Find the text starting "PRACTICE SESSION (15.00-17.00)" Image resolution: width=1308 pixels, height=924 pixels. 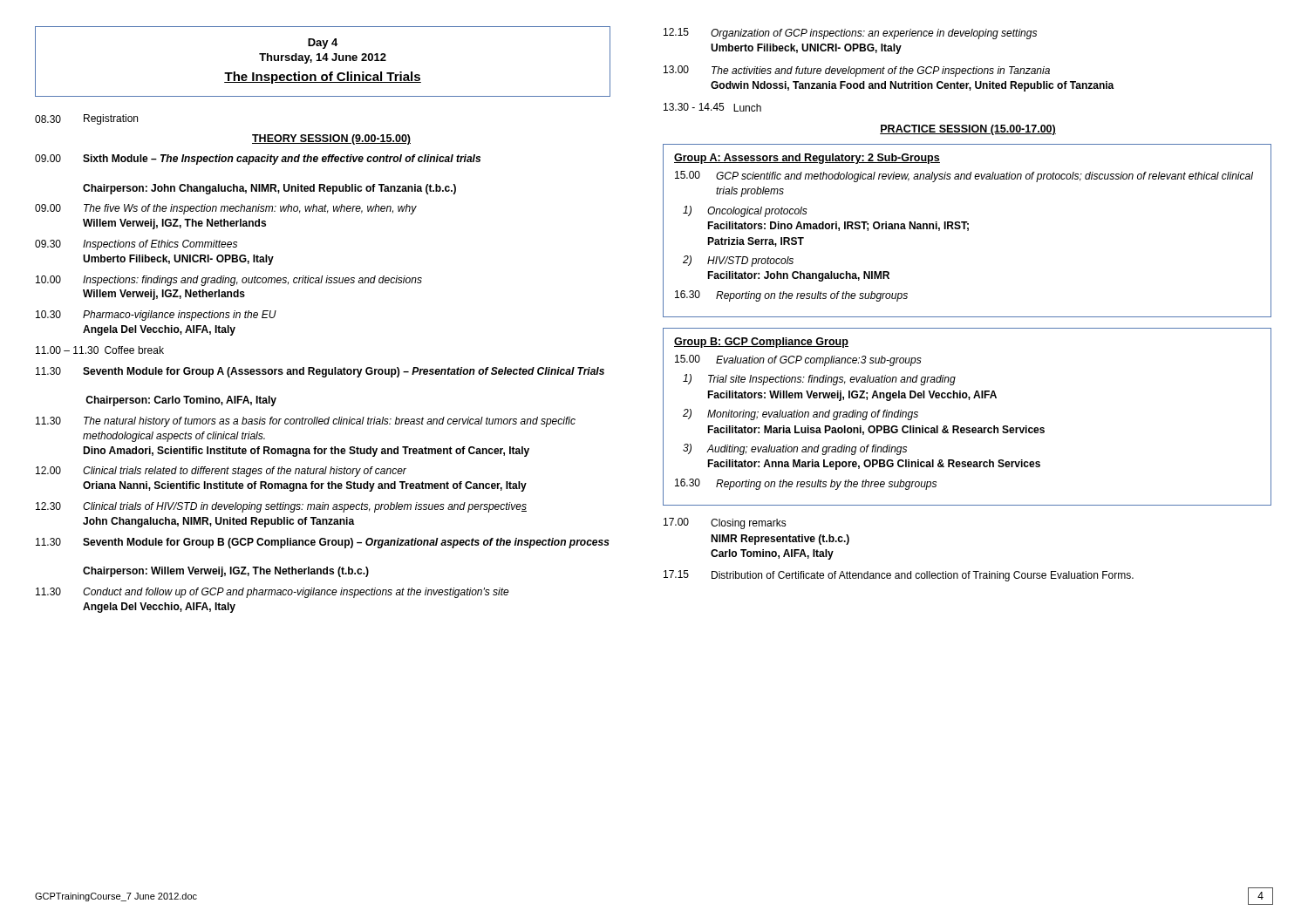pos(968,129)
